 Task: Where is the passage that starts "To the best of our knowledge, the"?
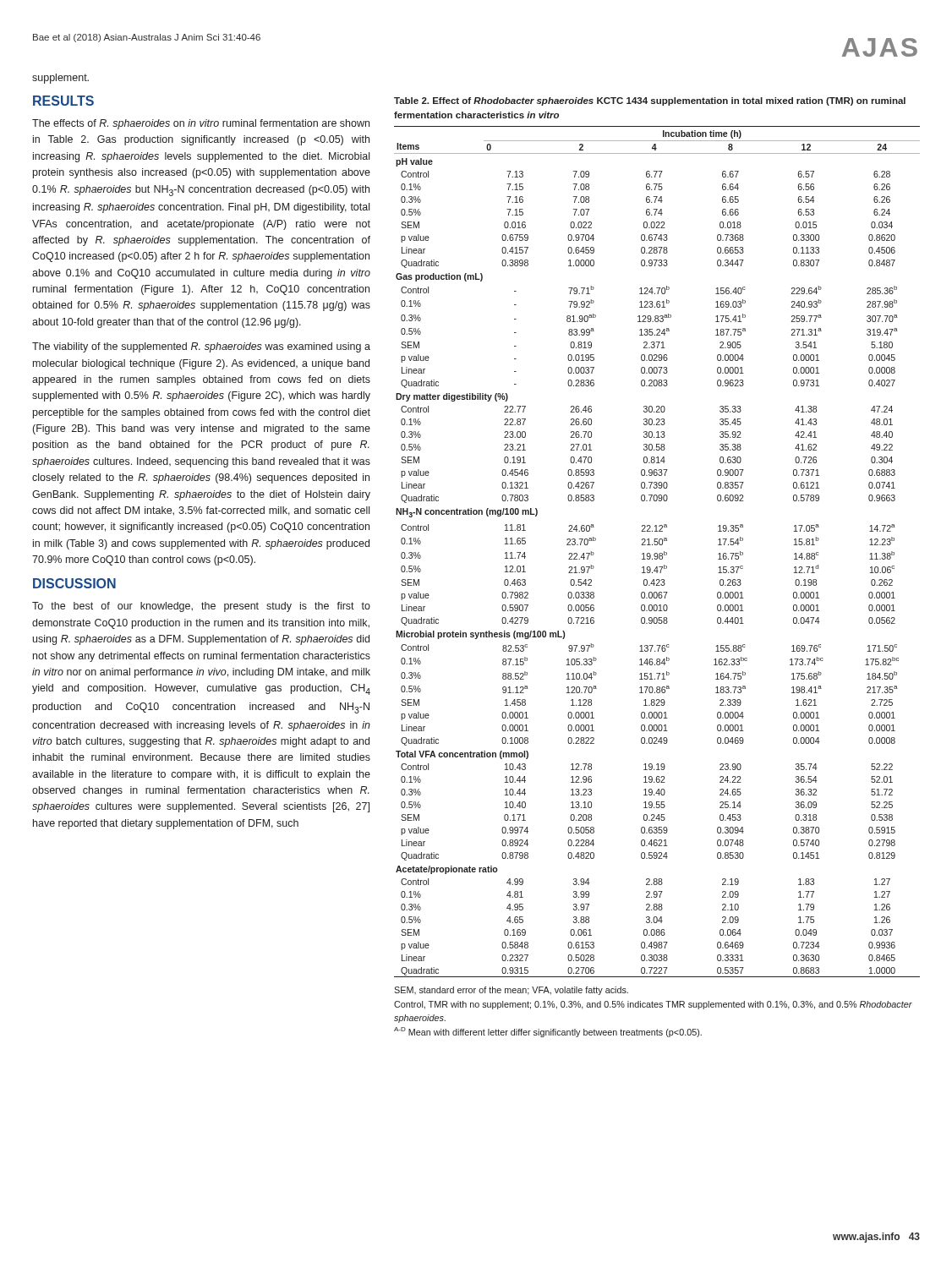(201, 715)
